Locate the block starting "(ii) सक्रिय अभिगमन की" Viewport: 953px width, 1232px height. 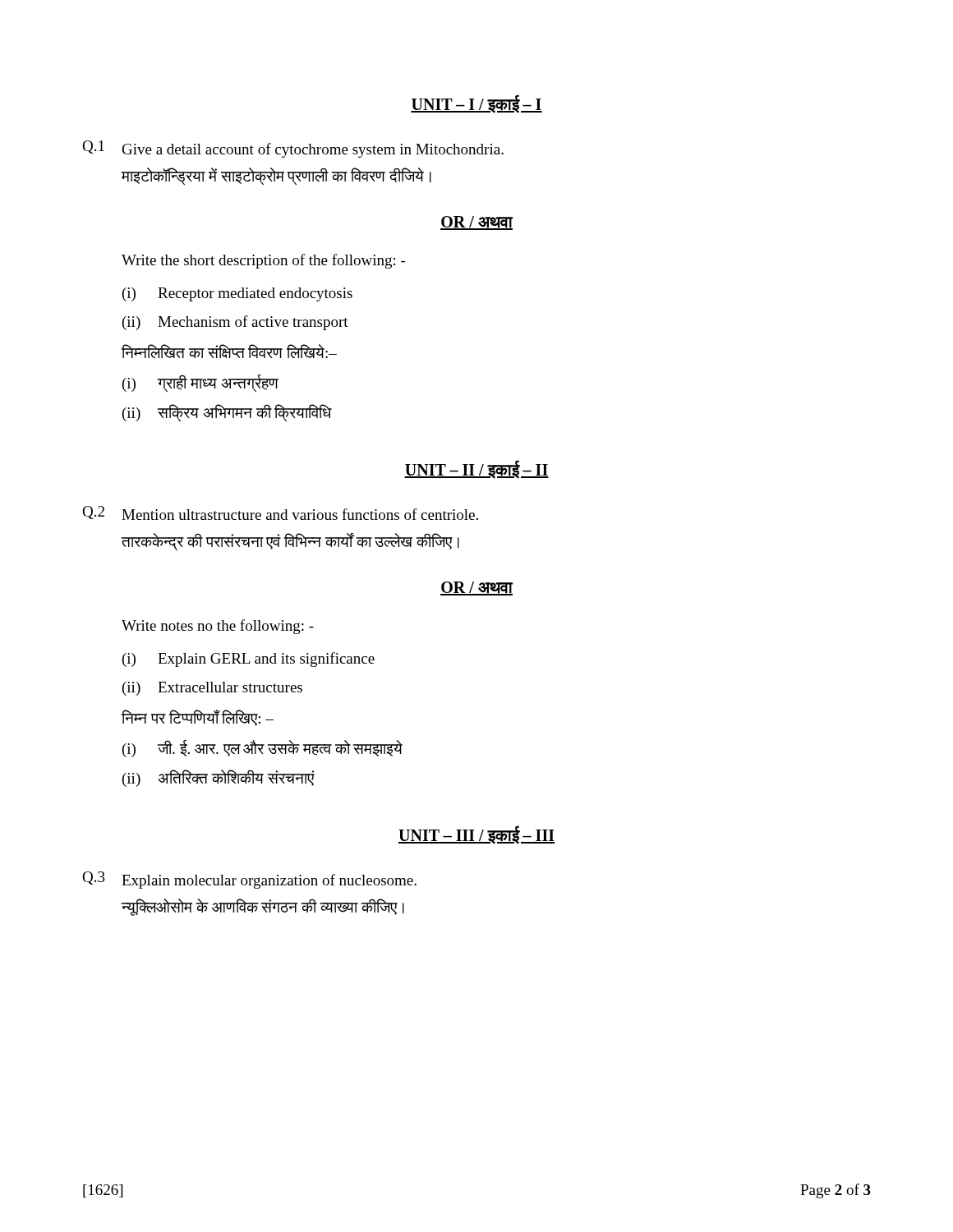click(226, 413)
